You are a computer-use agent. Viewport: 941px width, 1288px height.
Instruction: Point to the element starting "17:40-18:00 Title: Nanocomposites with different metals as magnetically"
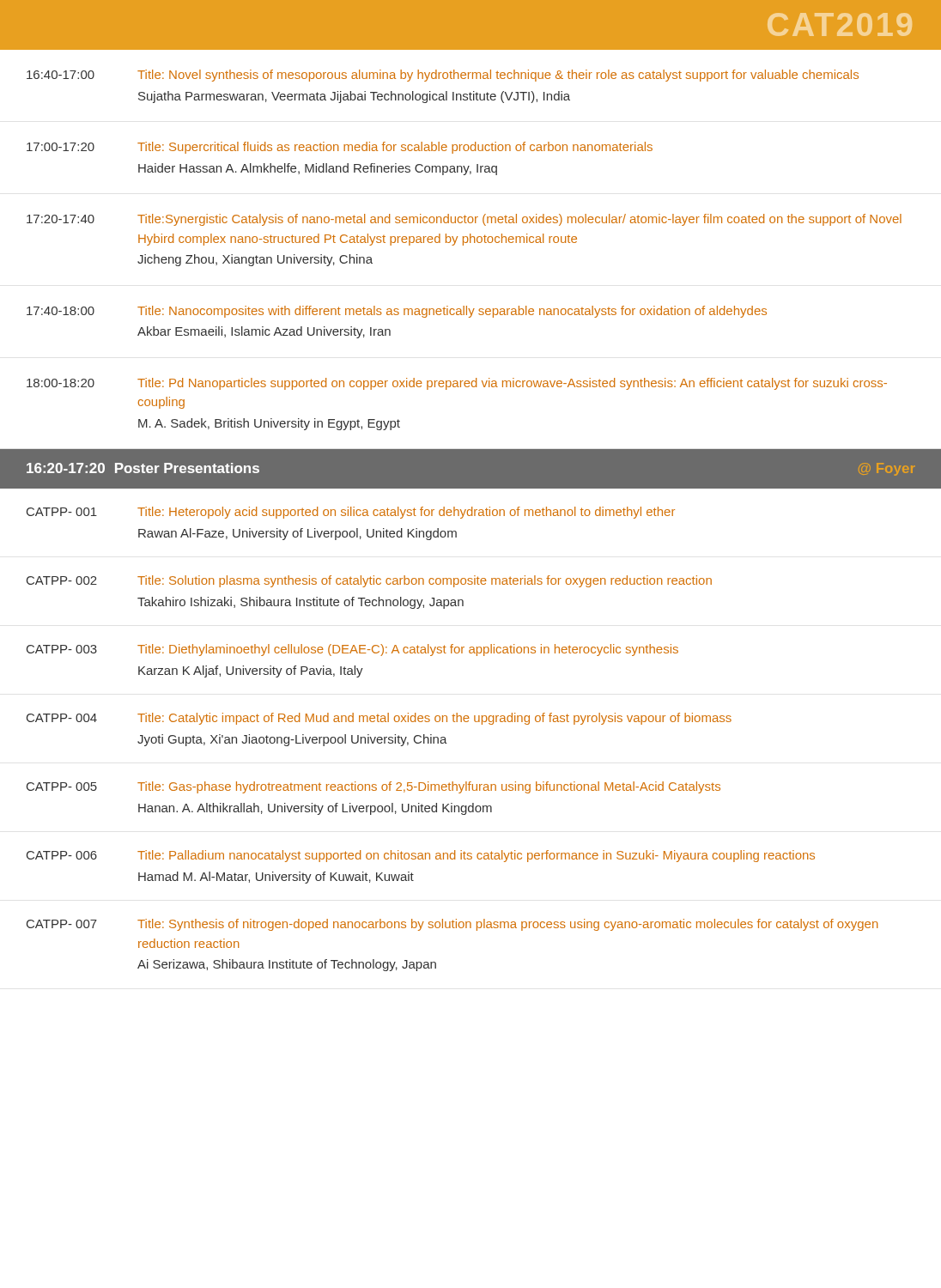[x=470, y=321]
